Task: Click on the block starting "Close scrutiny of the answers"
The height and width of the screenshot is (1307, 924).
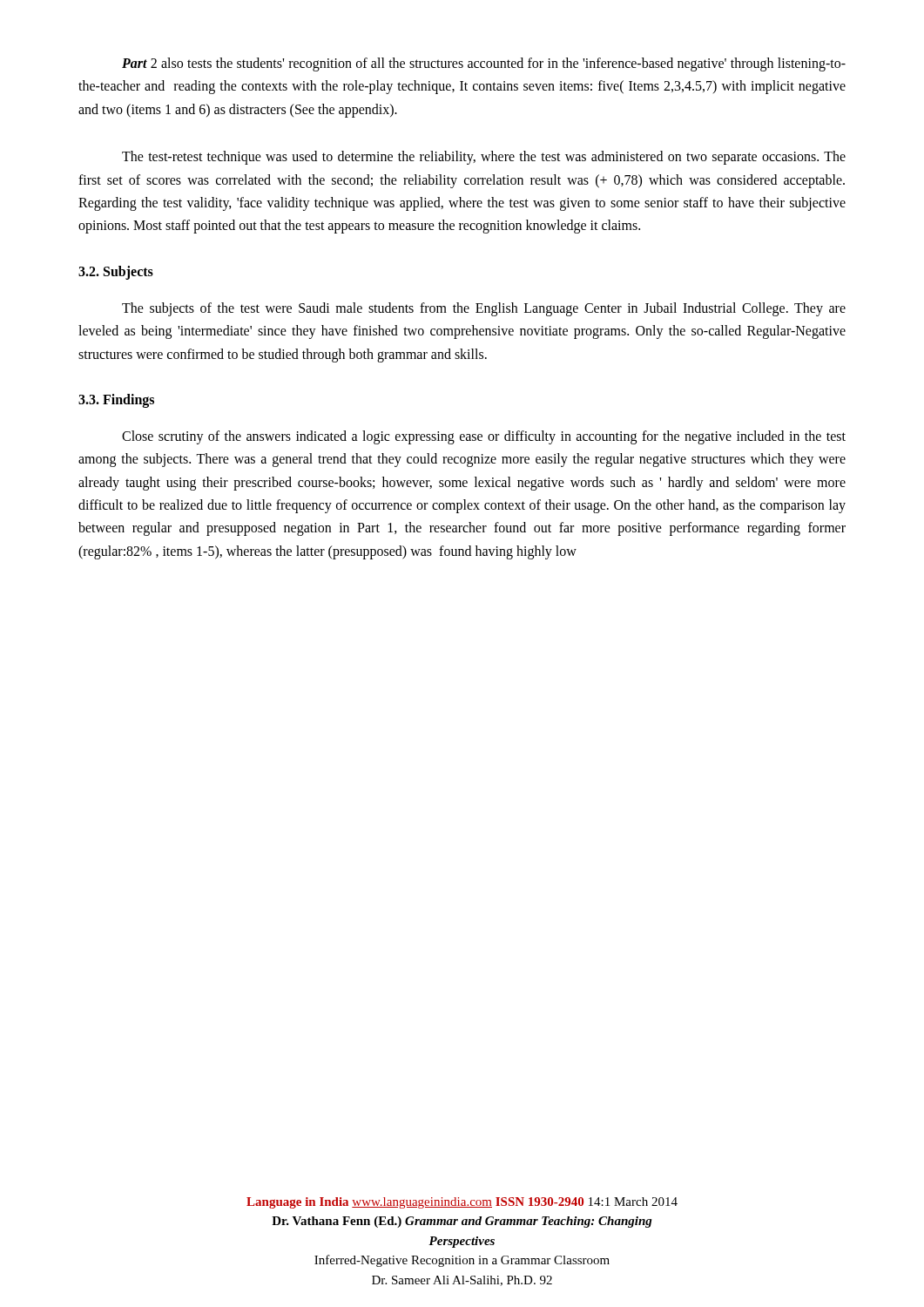Action: tap(462, 494)
